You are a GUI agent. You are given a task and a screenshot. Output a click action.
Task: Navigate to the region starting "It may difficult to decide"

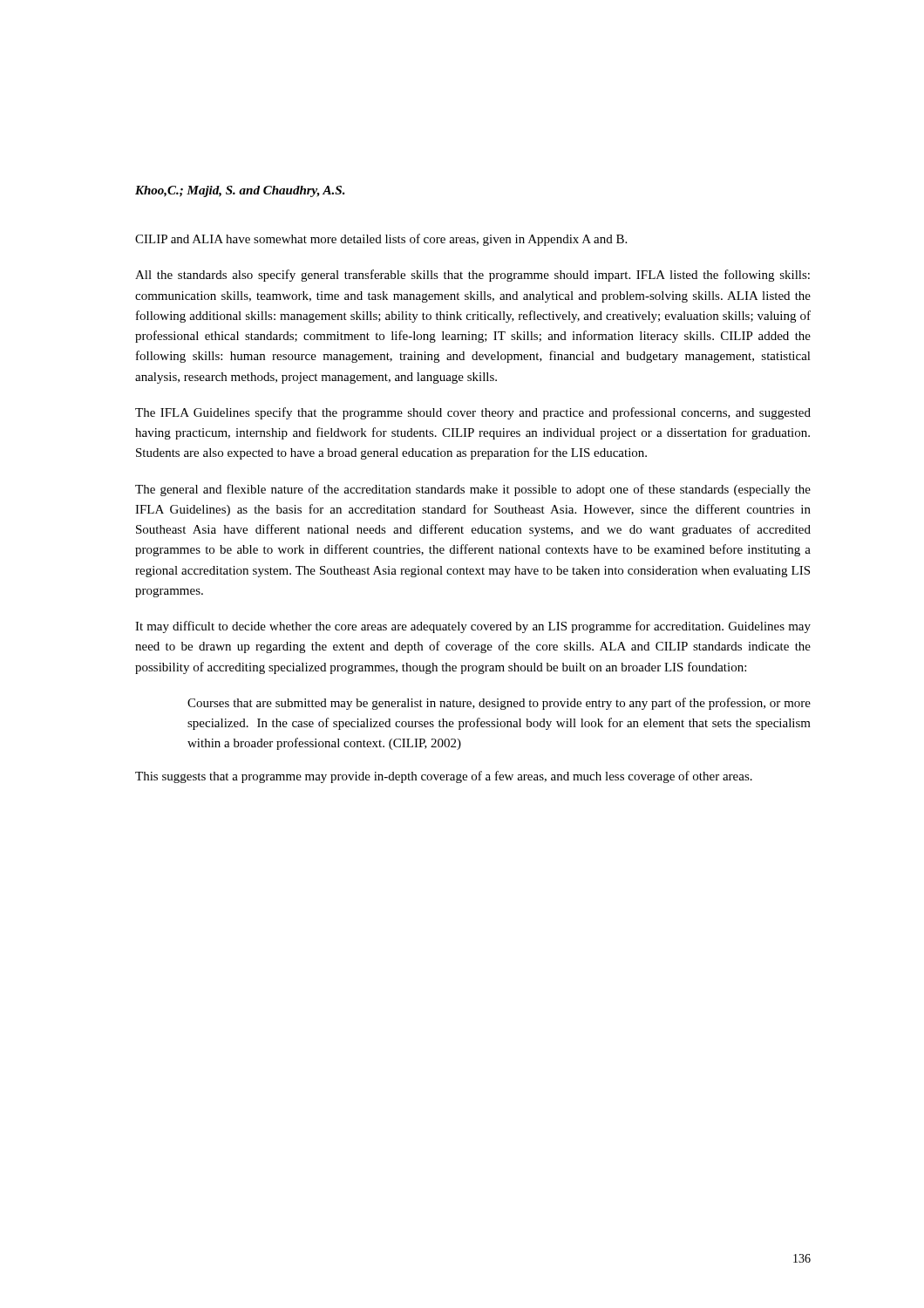coord(473,646)
